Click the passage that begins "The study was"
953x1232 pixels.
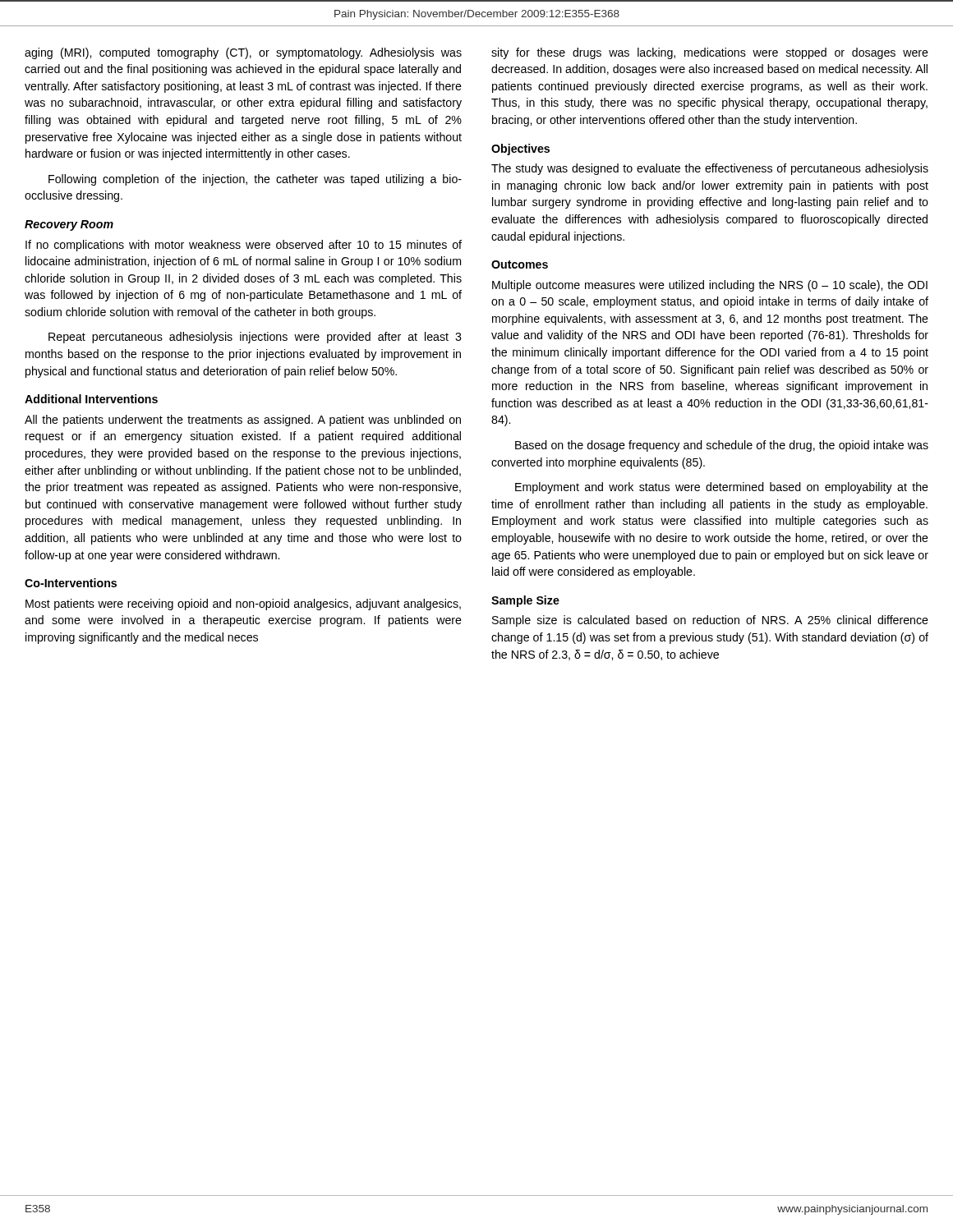pos(710,203)
